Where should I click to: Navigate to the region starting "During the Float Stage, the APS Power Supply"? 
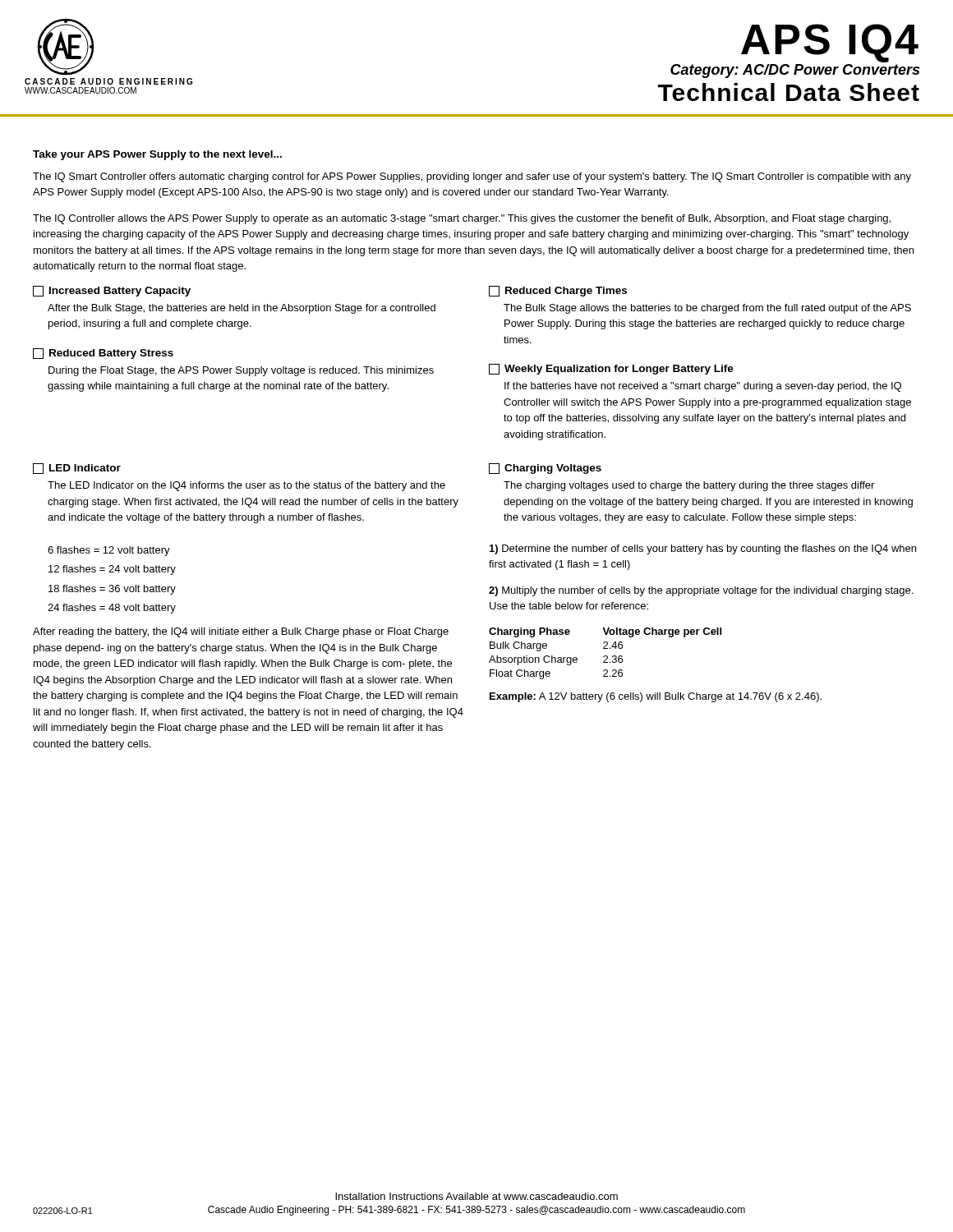coord(241,378)
